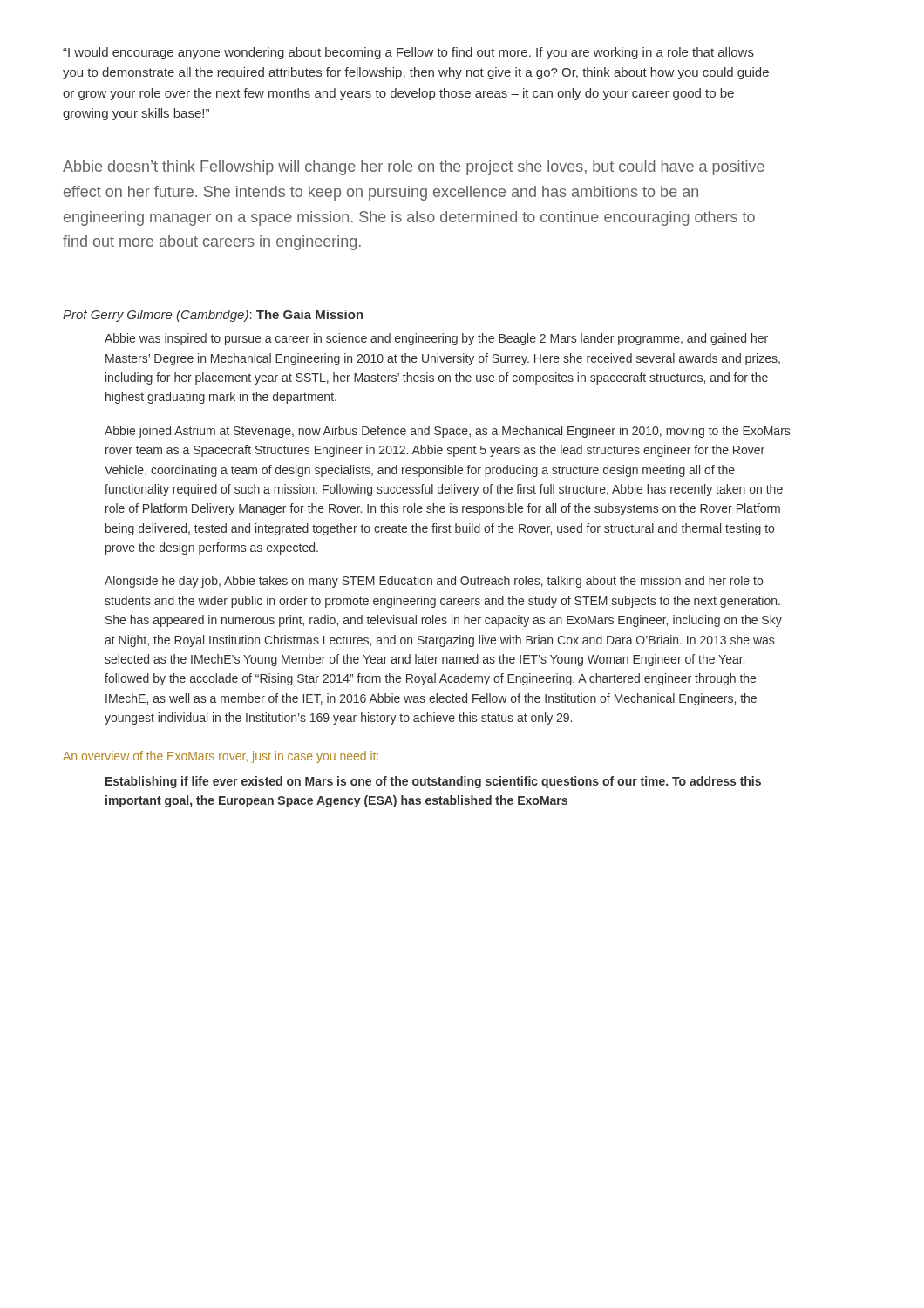Select the text block starting "Abbie was inspired to pursue a career"
This screenshot has height=1308, width=924.
(449, 368)
